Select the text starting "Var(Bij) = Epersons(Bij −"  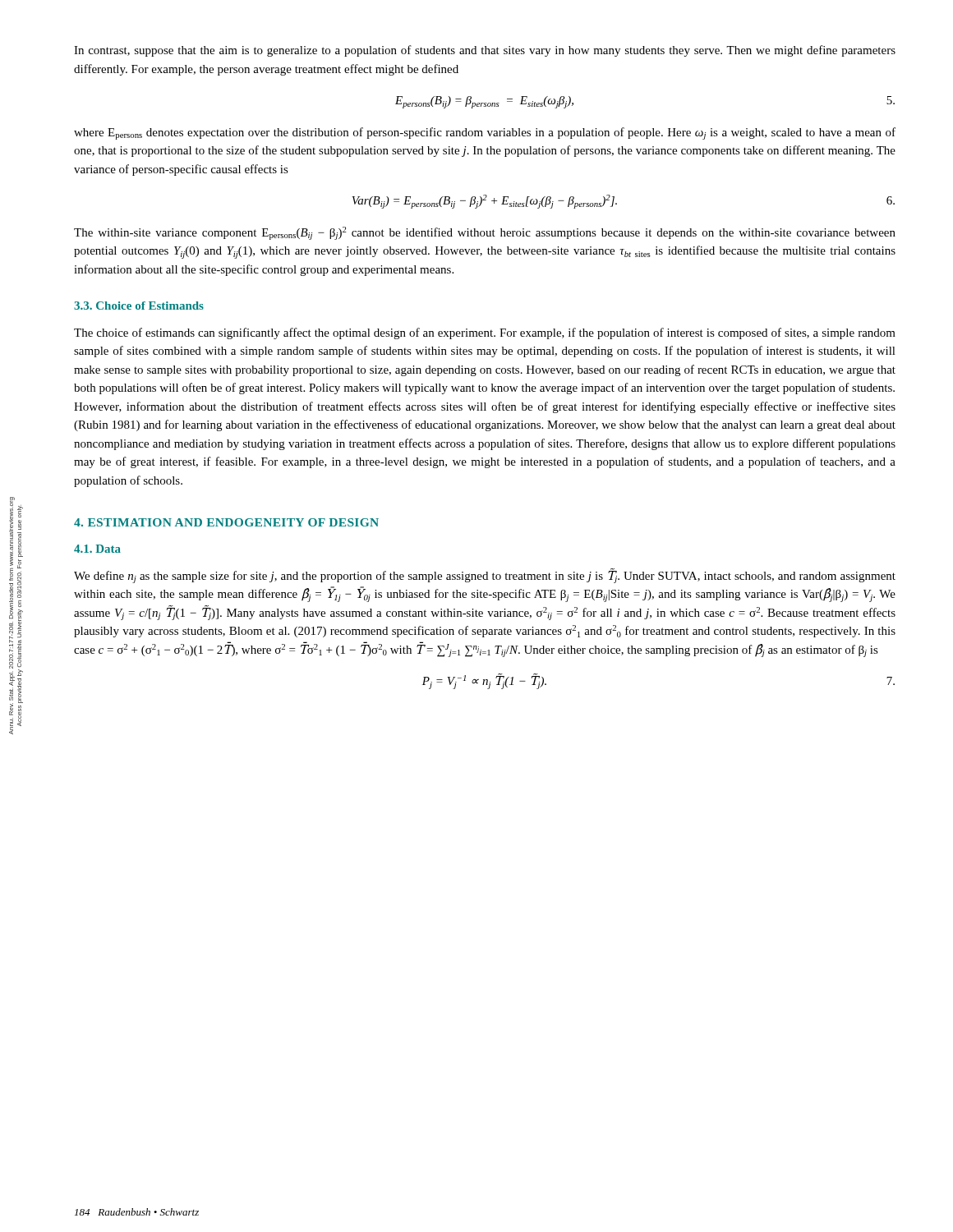click(x=623, y=201)
